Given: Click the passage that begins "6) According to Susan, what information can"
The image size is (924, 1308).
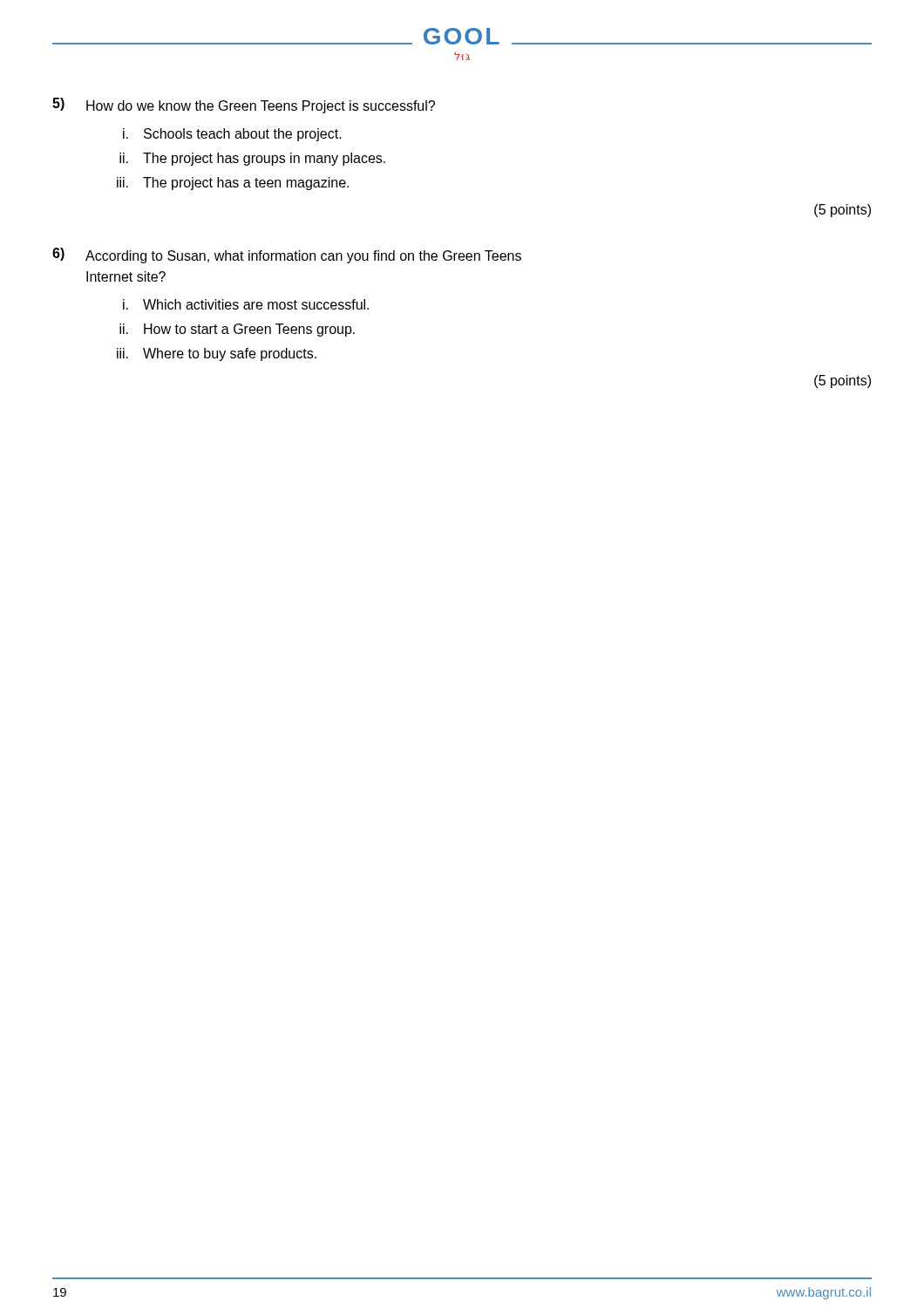Looking at the screenshot, I should tap(287, 255).
